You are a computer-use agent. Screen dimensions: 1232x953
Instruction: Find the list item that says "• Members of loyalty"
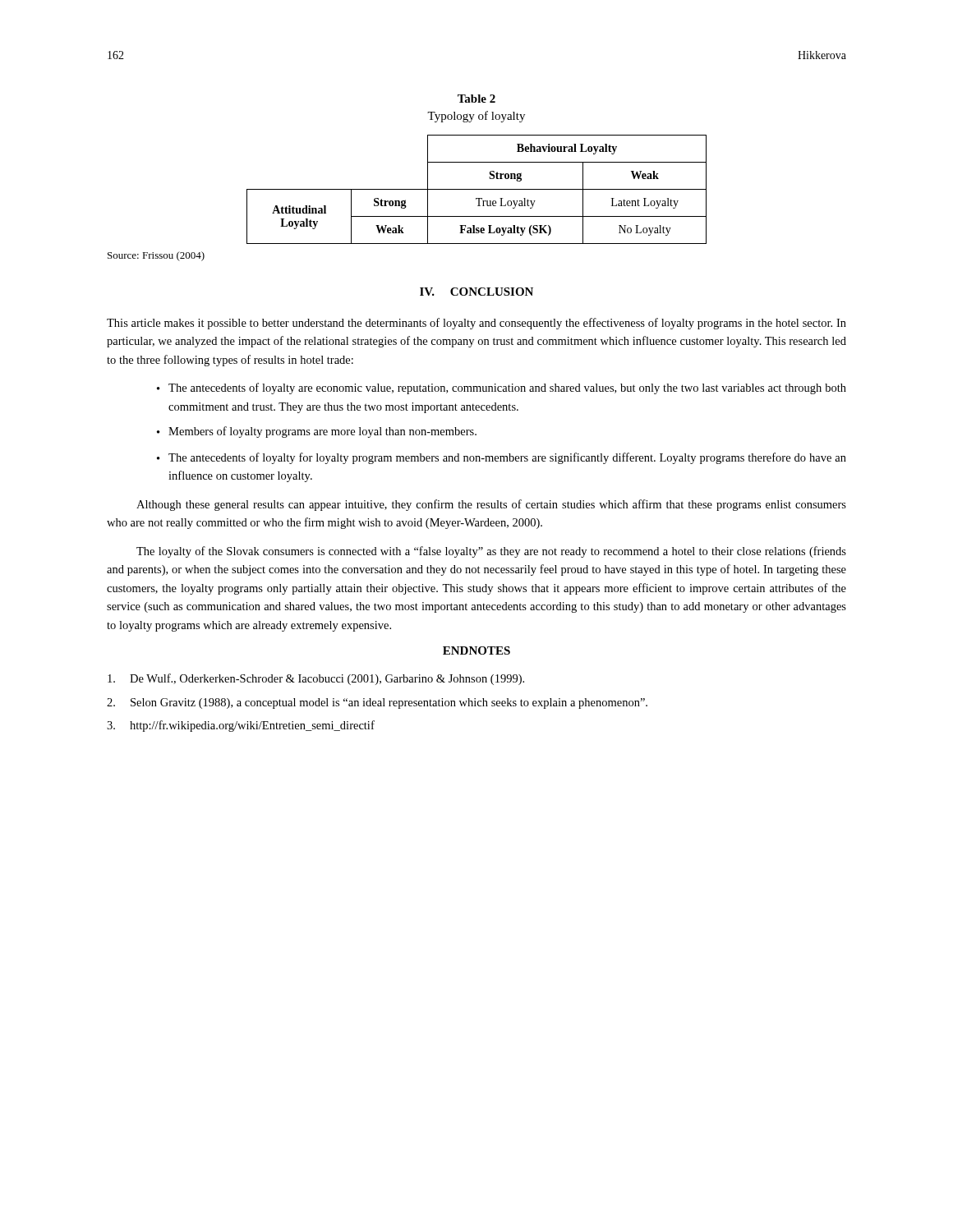(317, 432)
